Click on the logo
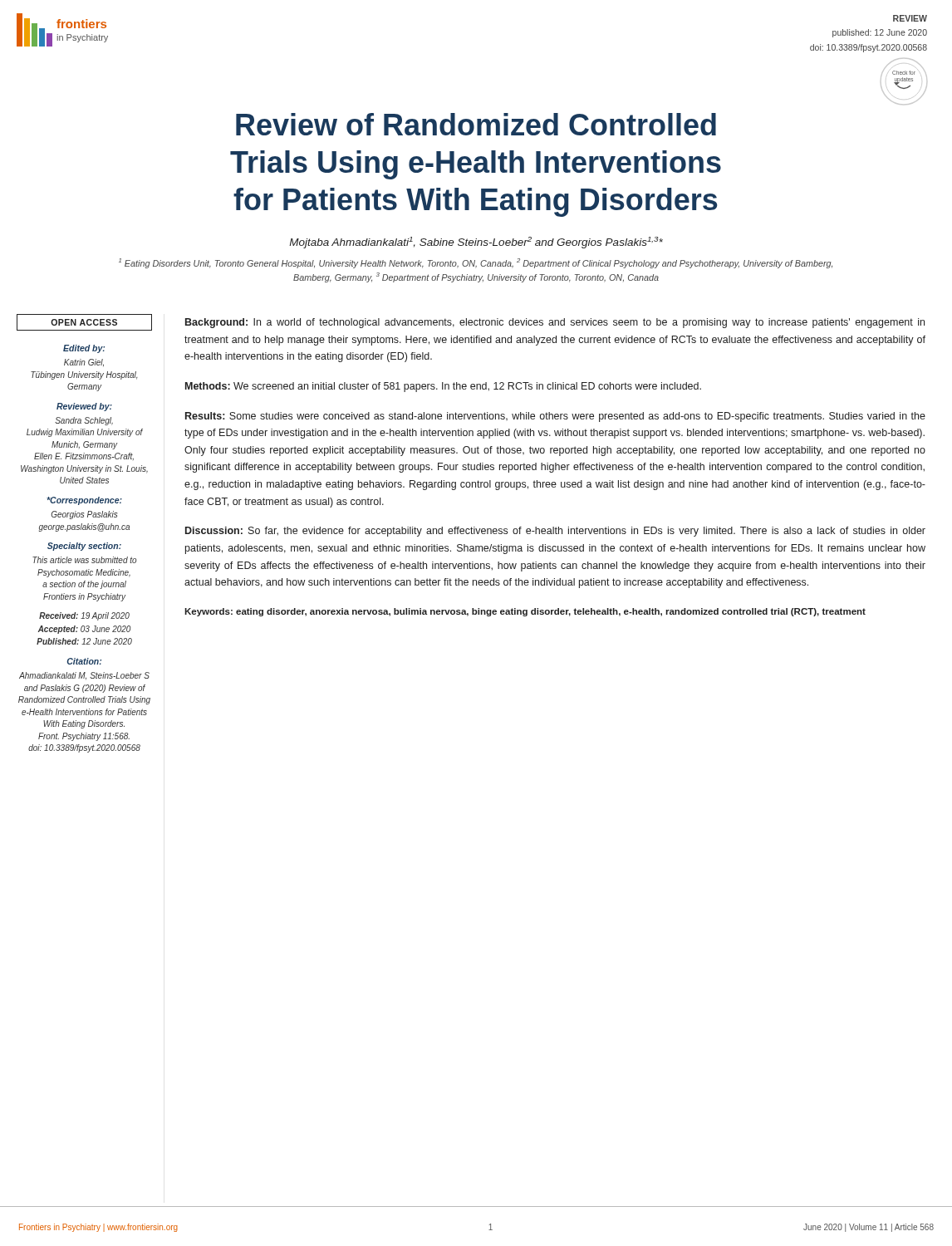Image resolution: width=952 pixels, height=1246 pixels. pyautogui.click(x=75, y=30)
